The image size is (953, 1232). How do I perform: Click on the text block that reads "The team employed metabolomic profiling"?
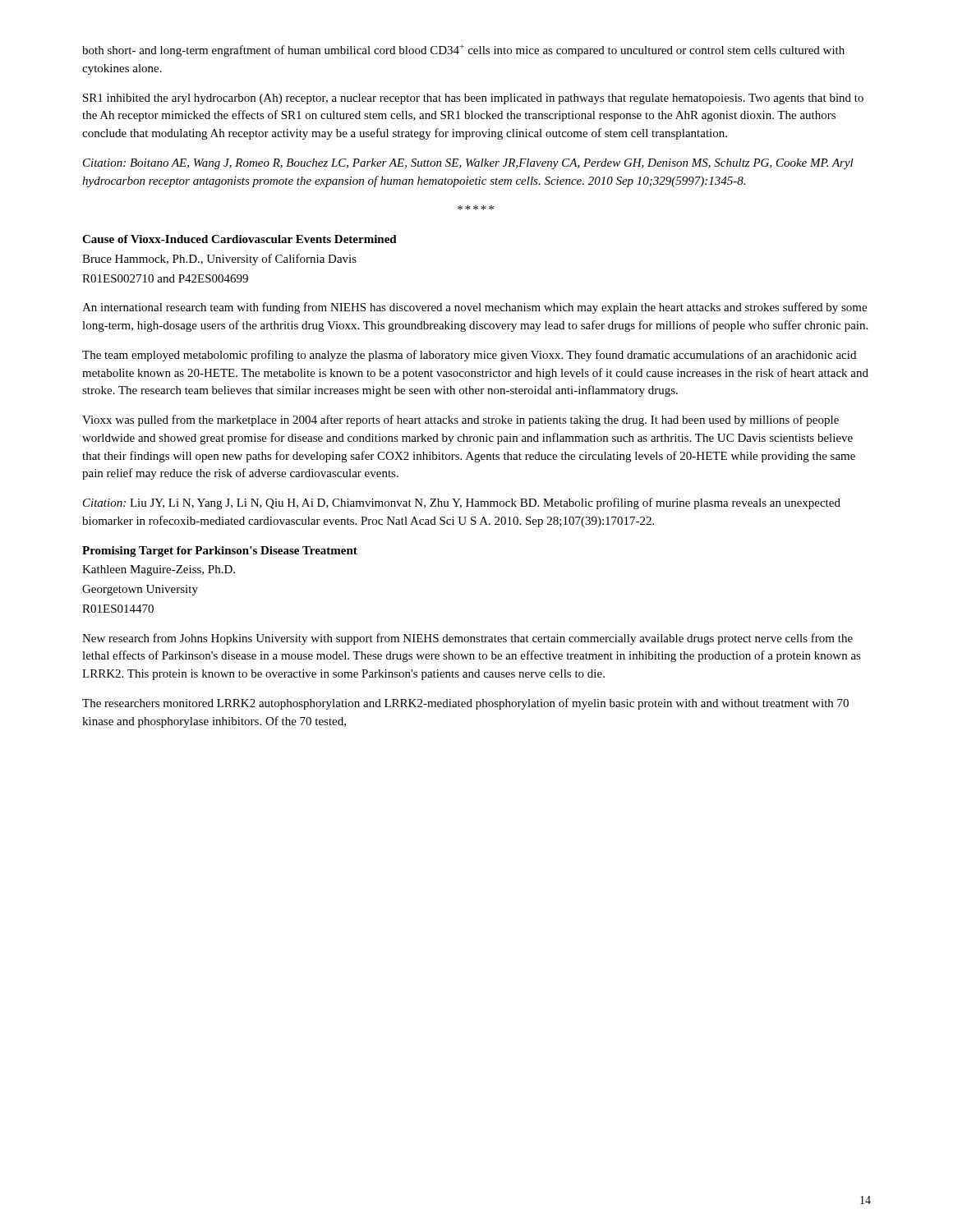point(476,373)
